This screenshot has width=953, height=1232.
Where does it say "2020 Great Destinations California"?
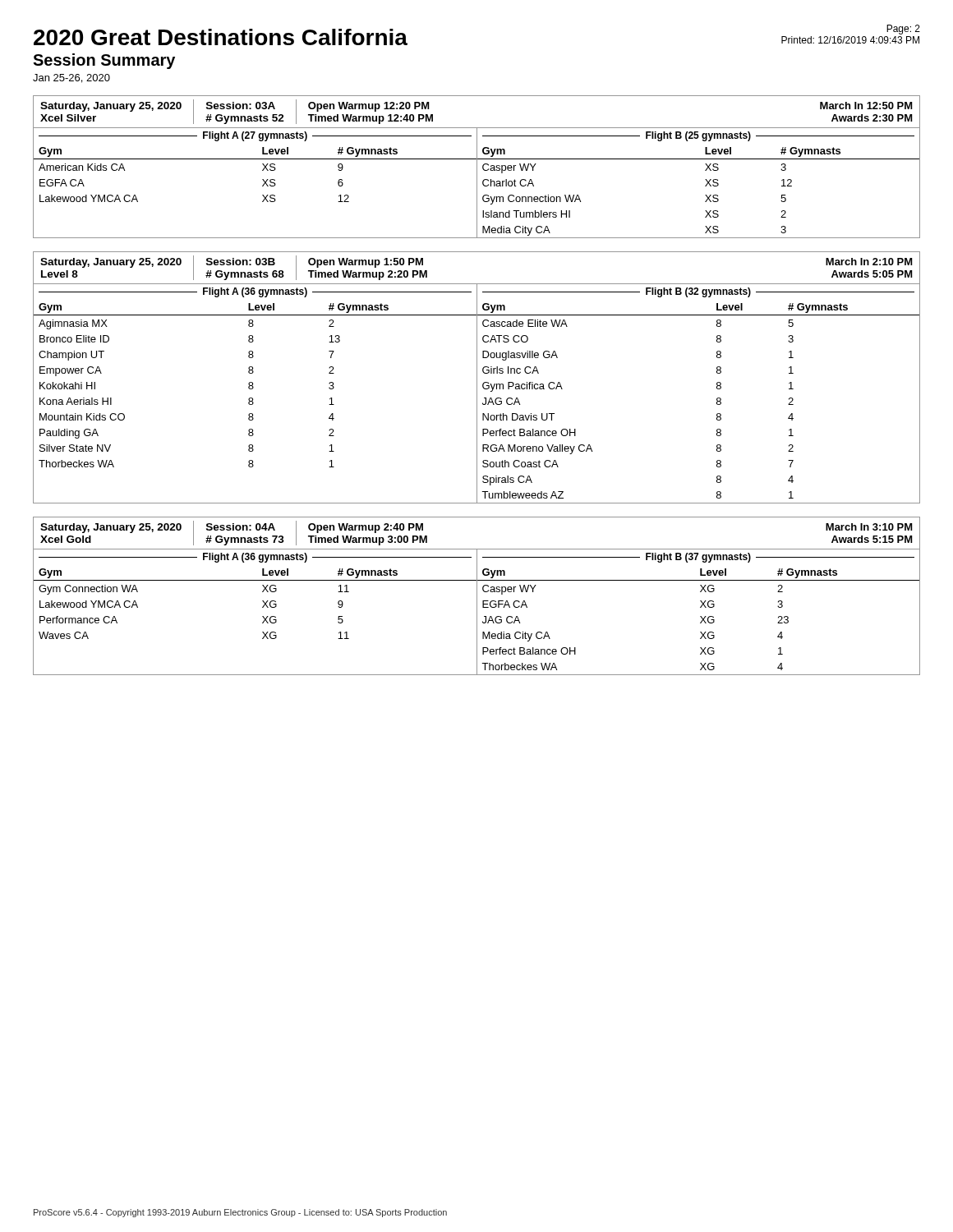[x=220, y=37]
